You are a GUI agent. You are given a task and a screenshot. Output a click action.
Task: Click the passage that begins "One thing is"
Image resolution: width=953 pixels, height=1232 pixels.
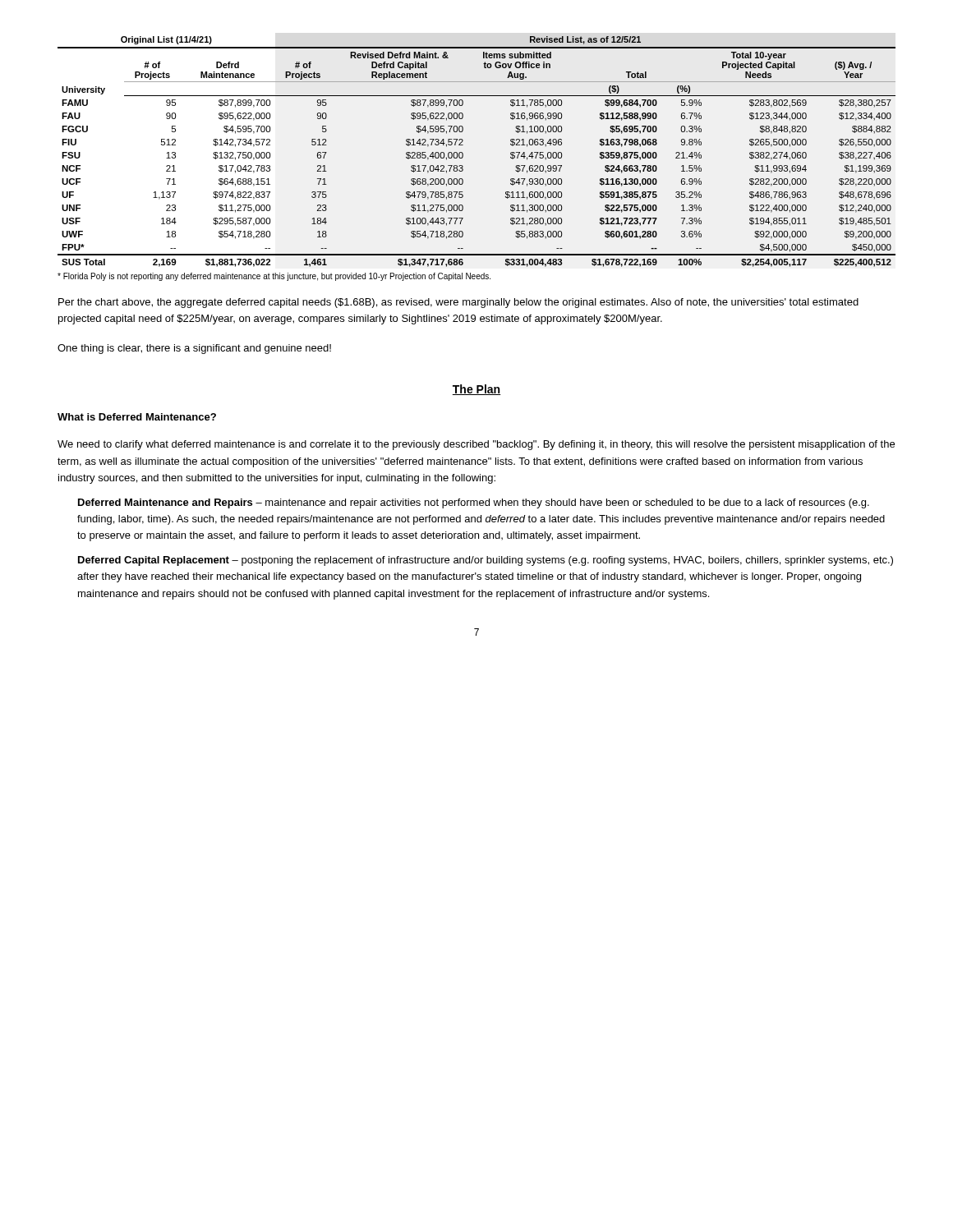point(195,348)
